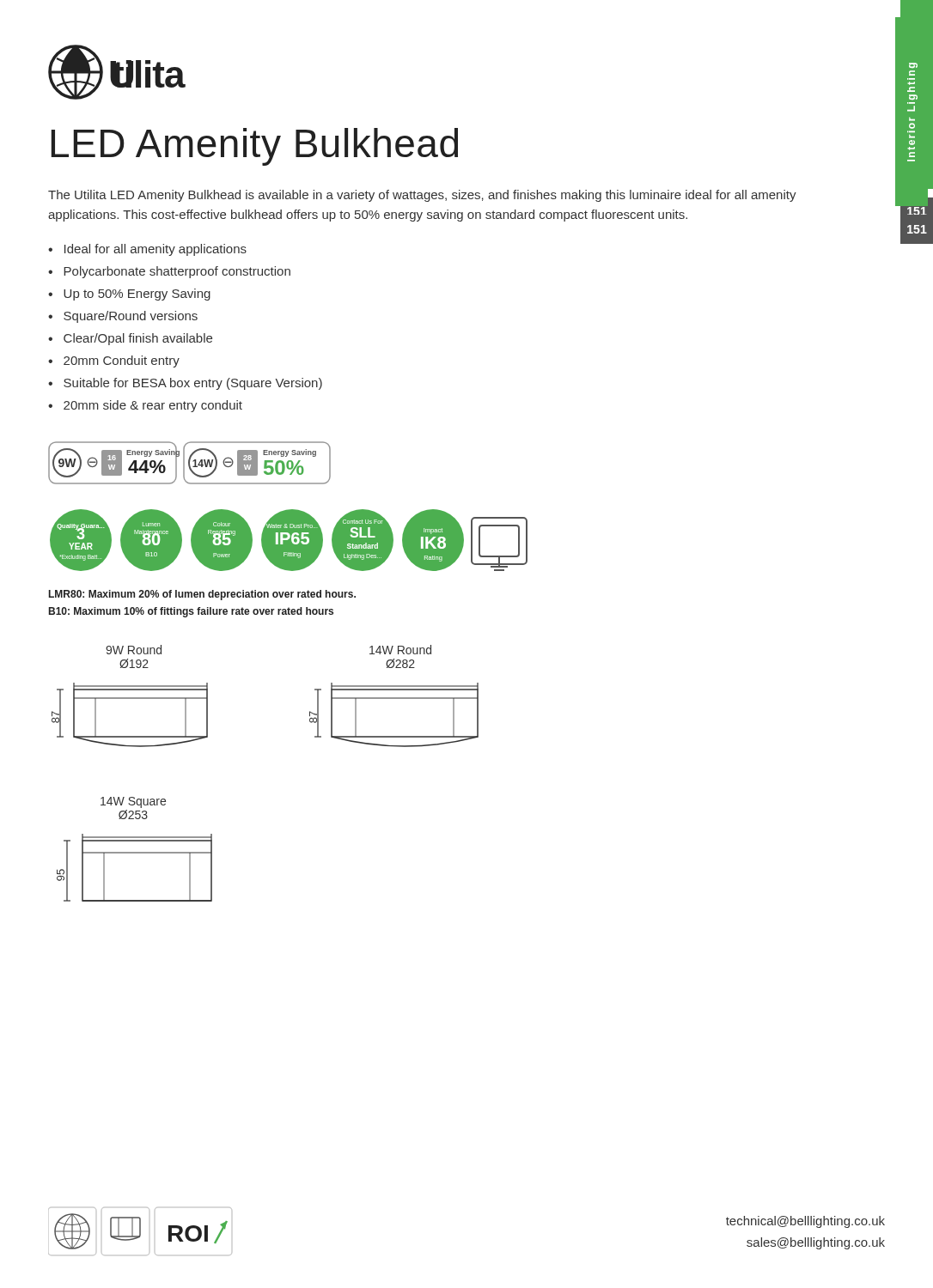Find "technical@belllighting.co.uk sales@belllighting.co.uk" on this page

pos(805,1231)
